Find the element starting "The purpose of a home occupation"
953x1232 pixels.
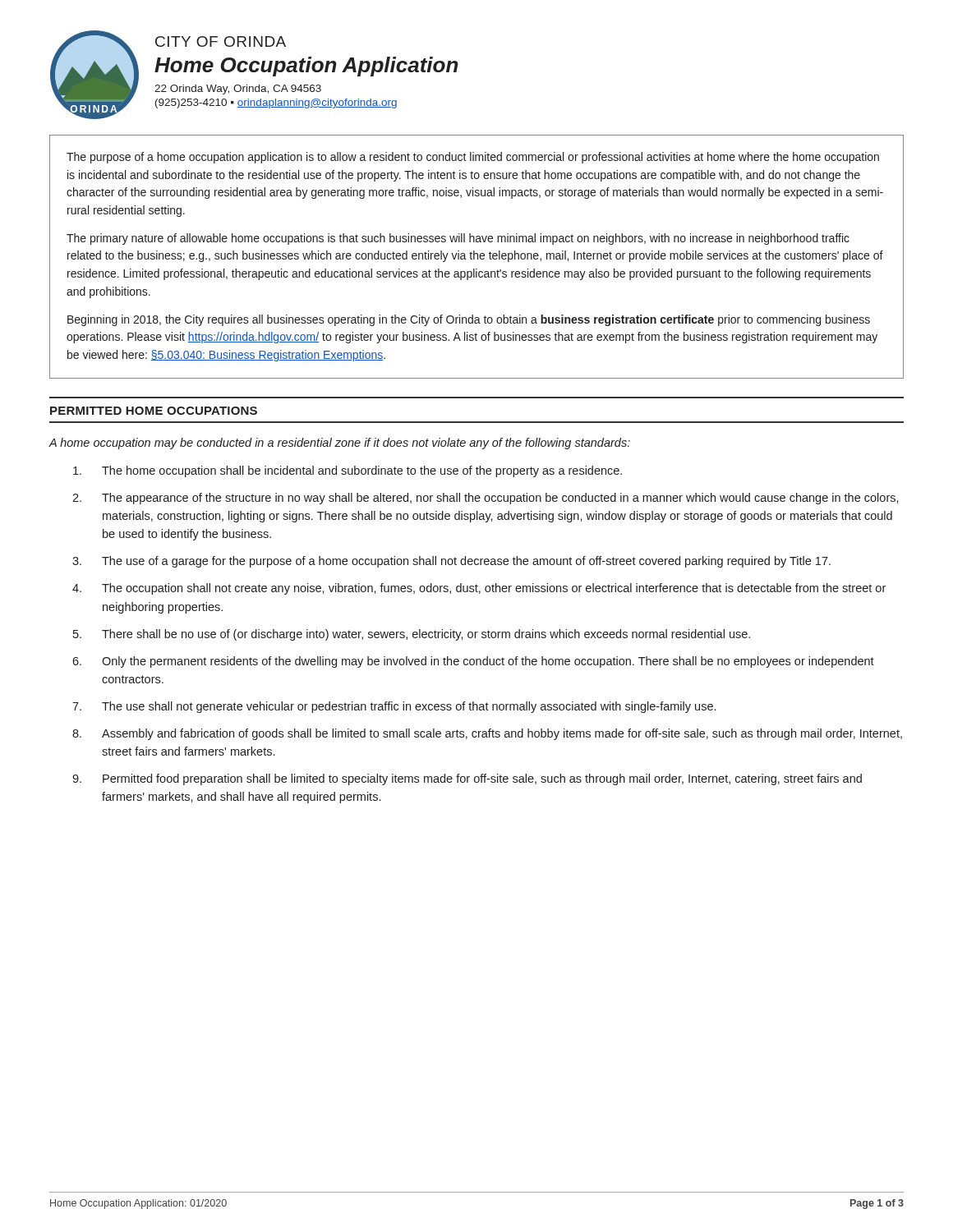point(476,257)
